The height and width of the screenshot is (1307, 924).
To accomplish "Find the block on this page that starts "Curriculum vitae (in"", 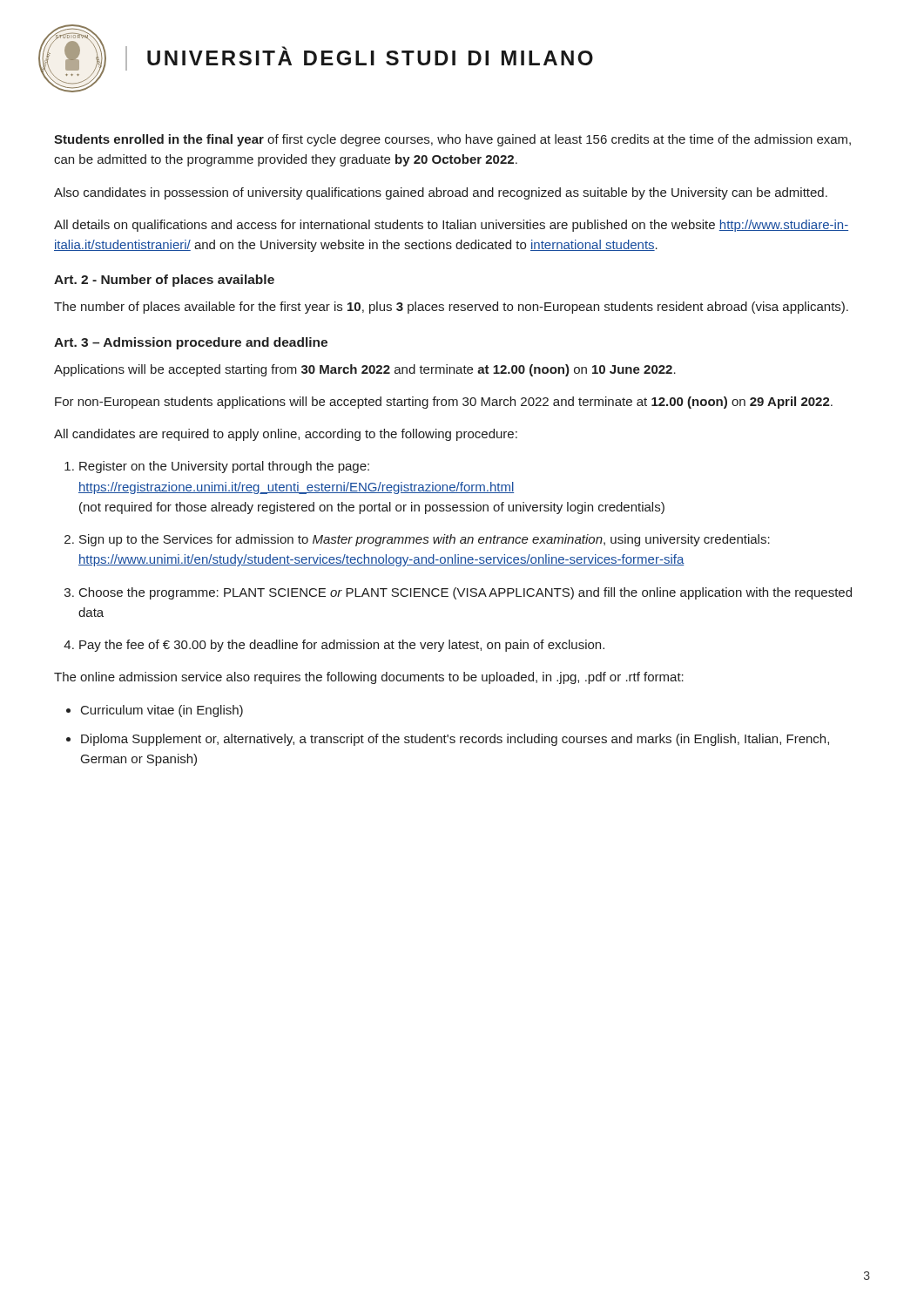I will tap(162, 711).
